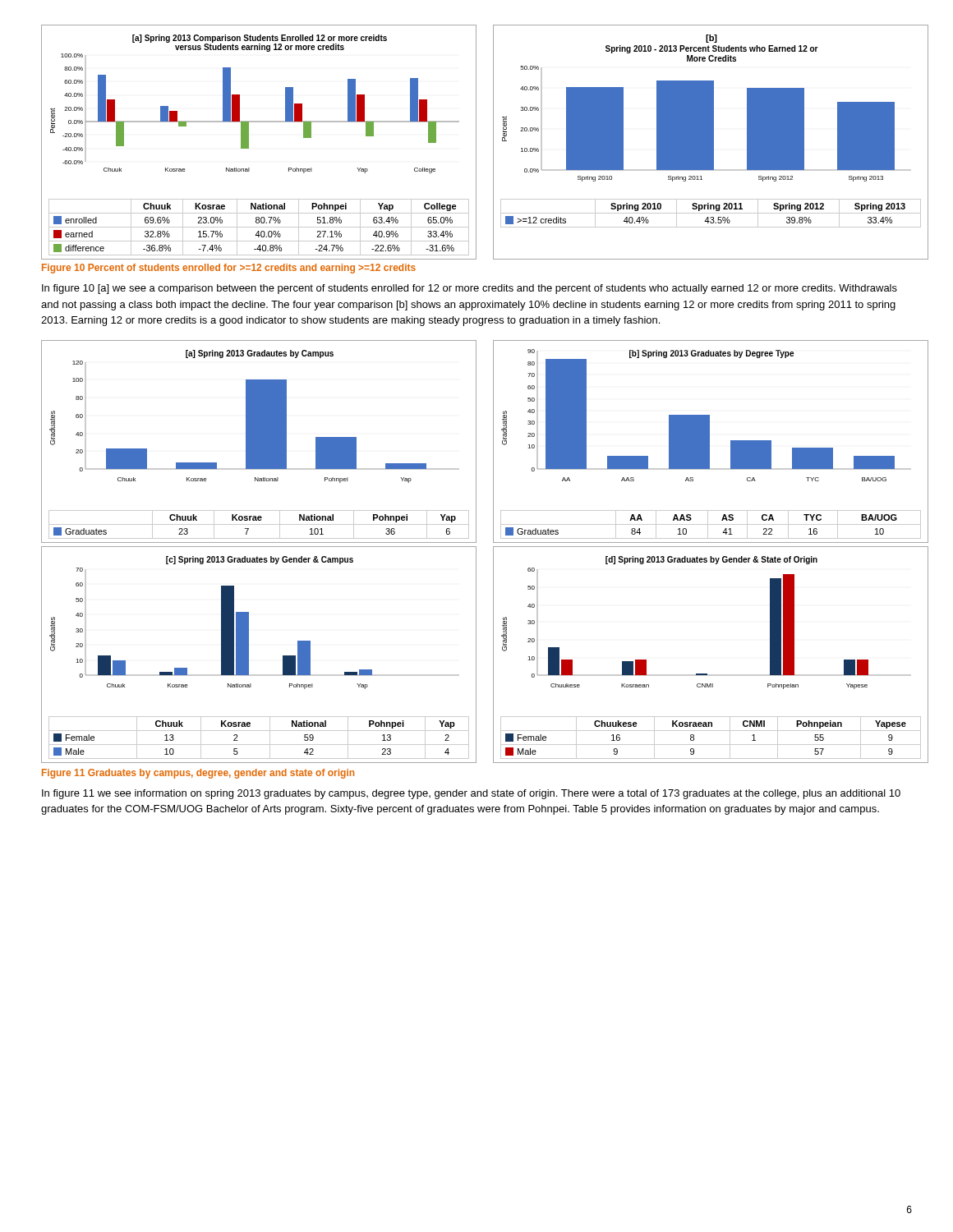Click the passage that begins "In figure 11 we"
This screenshot has height=1232, width=953.
(471, 801)
